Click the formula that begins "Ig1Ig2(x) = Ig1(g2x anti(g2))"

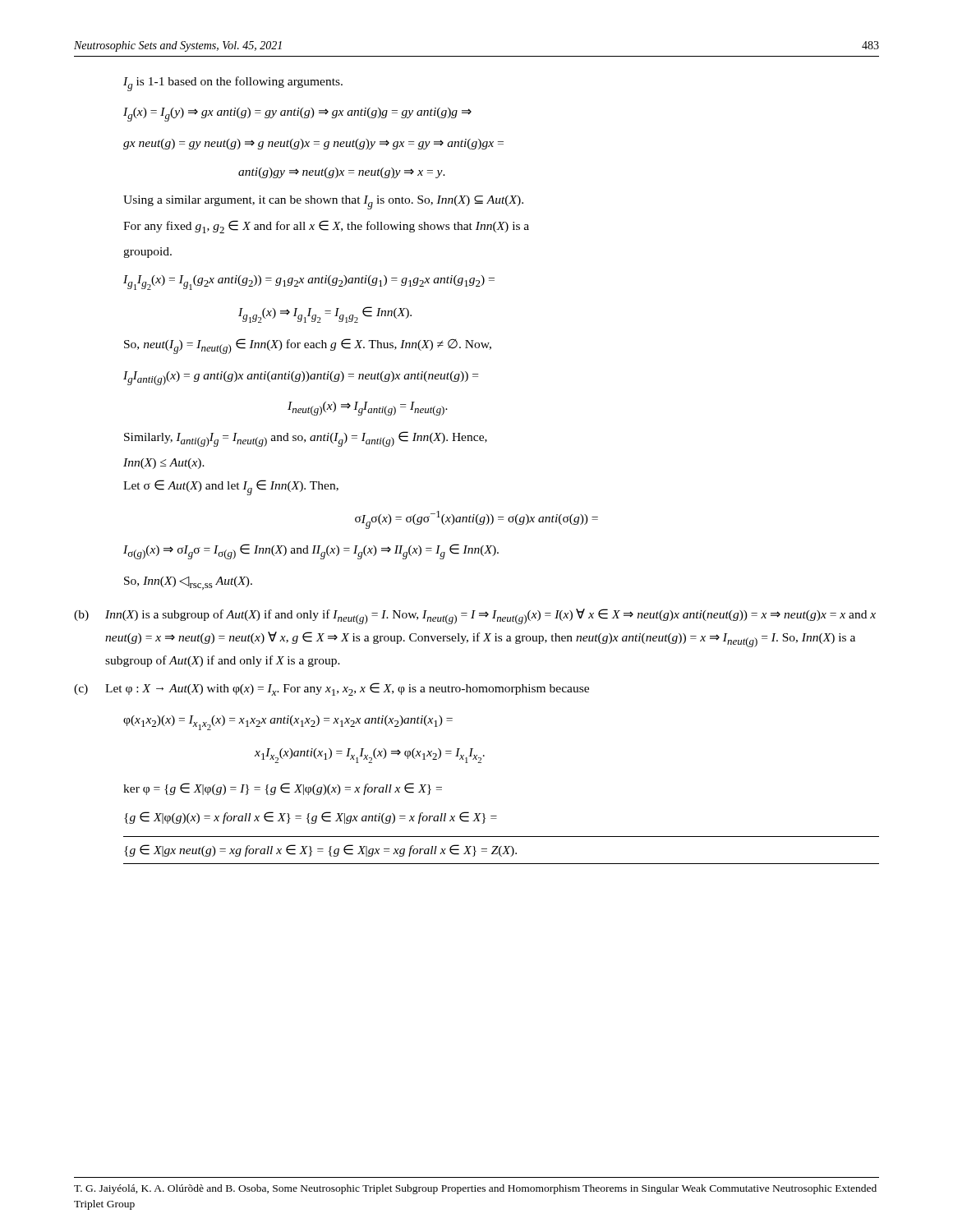pyautogui.click(x=309, y=281)
